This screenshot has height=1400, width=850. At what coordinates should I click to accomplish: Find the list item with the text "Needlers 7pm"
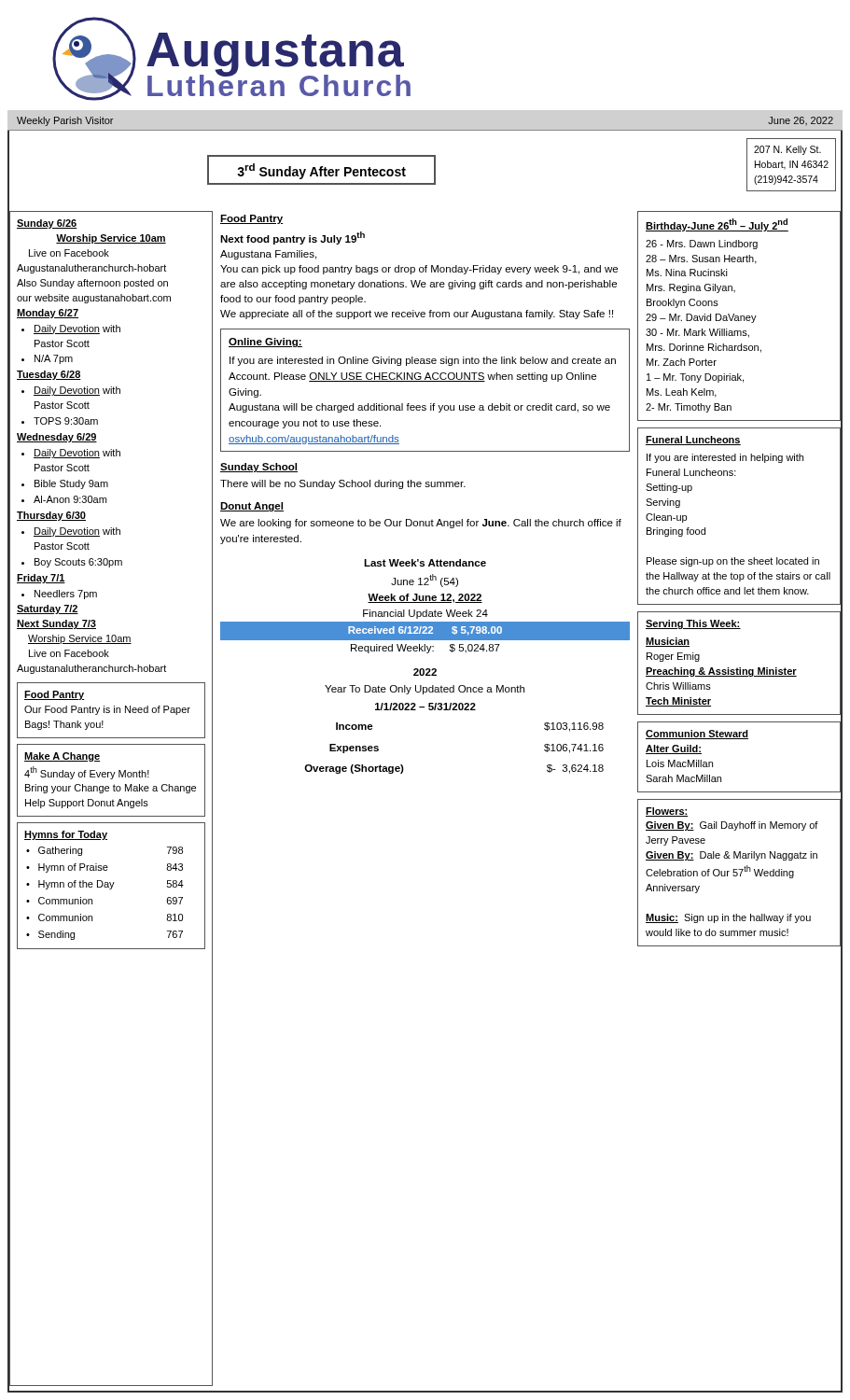tap(66, 593)
